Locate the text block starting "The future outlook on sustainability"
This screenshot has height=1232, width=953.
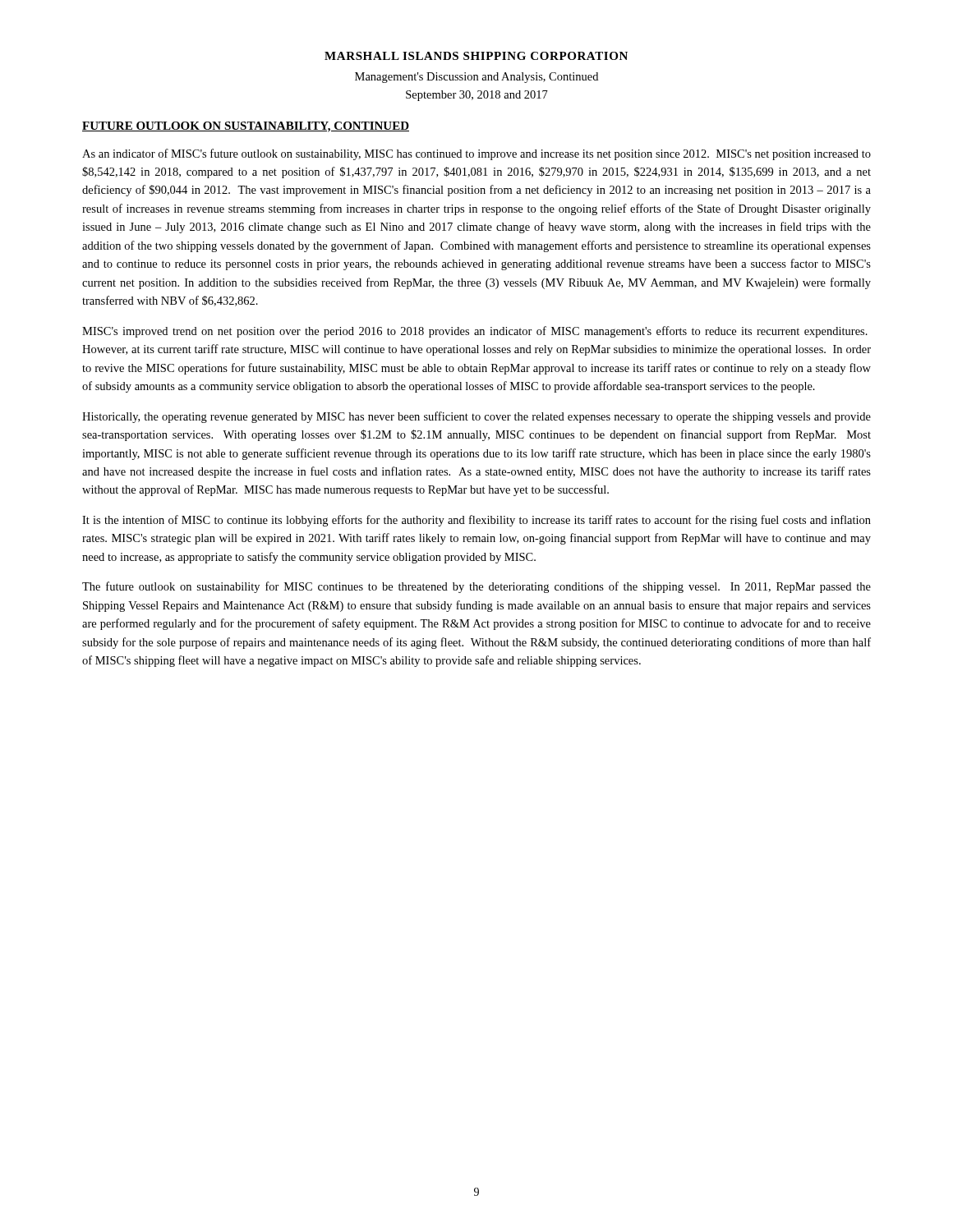476,624
